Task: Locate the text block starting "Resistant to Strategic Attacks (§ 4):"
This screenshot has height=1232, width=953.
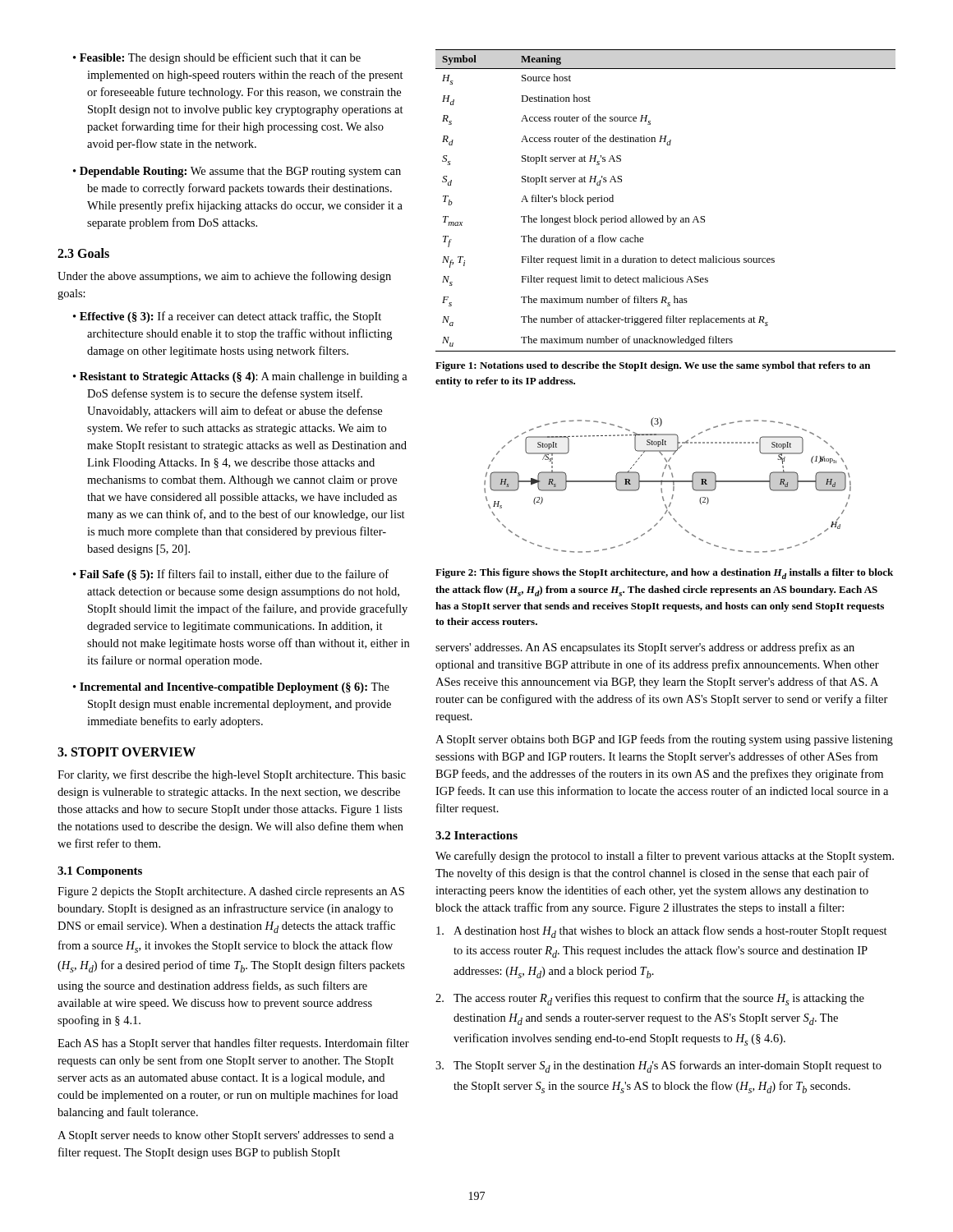Action: [243, 463]
